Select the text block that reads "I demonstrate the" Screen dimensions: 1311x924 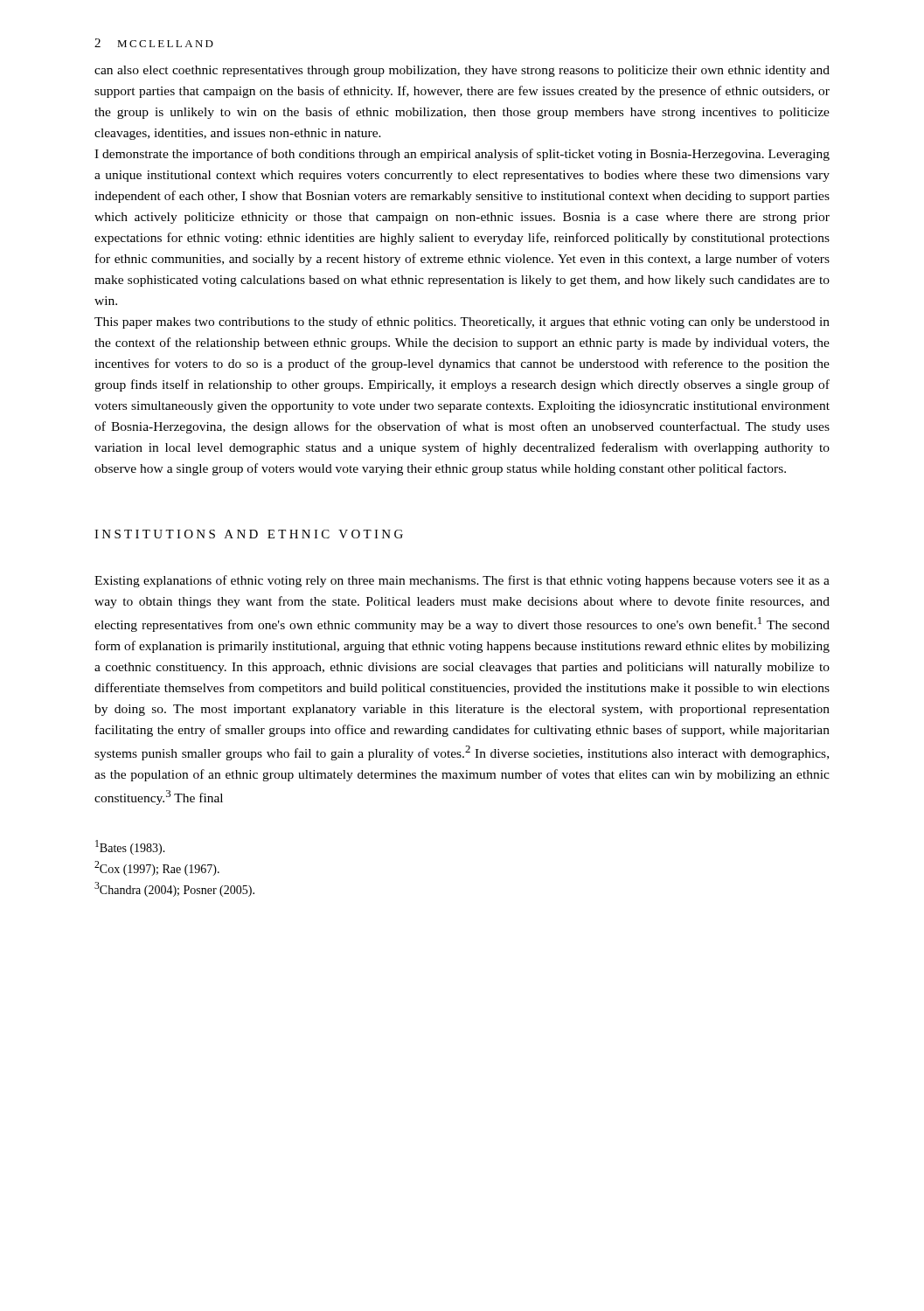[462, 227]
